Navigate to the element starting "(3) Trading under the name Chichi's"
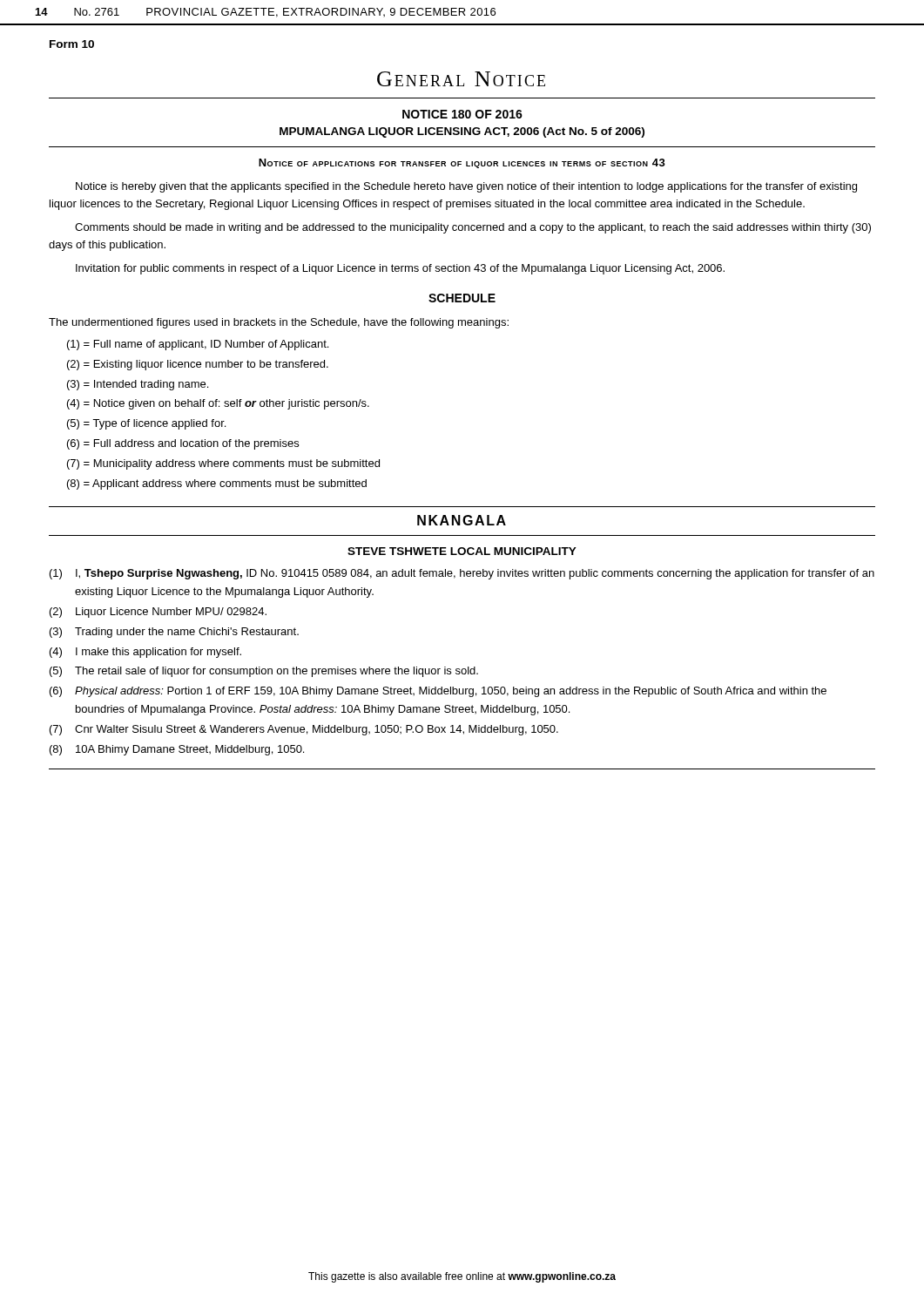The height and width of the screenshot is (1307, 924). 174,633
